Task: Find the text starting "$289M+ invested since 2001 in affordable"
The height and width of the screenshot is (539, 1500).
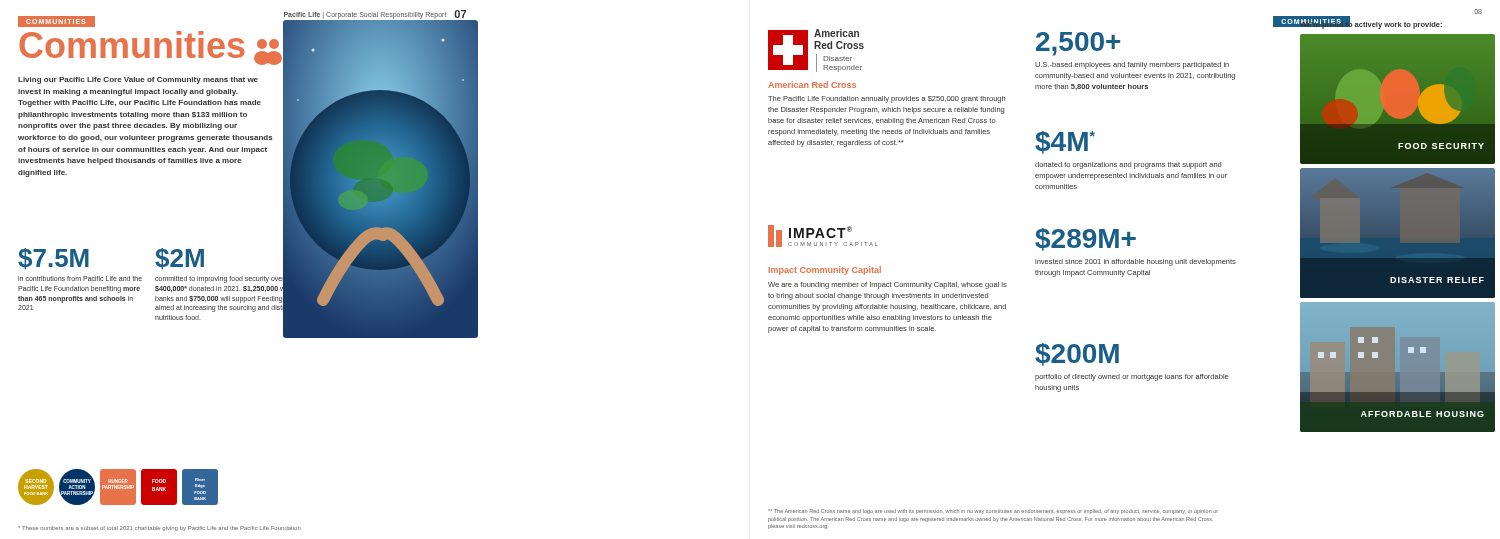Action: (x=1141, y=252)
